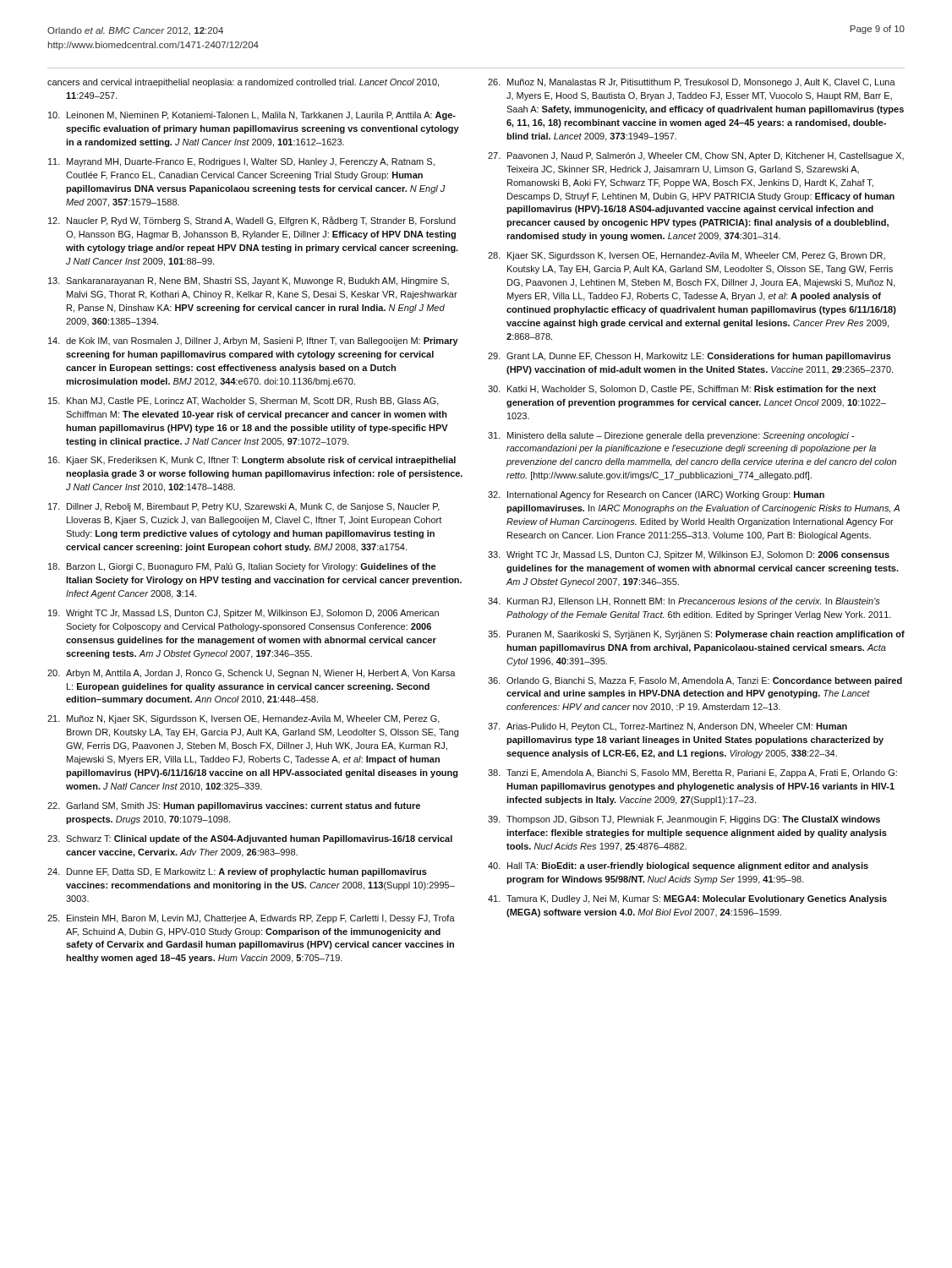Locate the block of text that opens with "39. Thompson JD, Gibson TJ, Plewniak"
This screenshot has width=952, height=1268.
point(696,833)
